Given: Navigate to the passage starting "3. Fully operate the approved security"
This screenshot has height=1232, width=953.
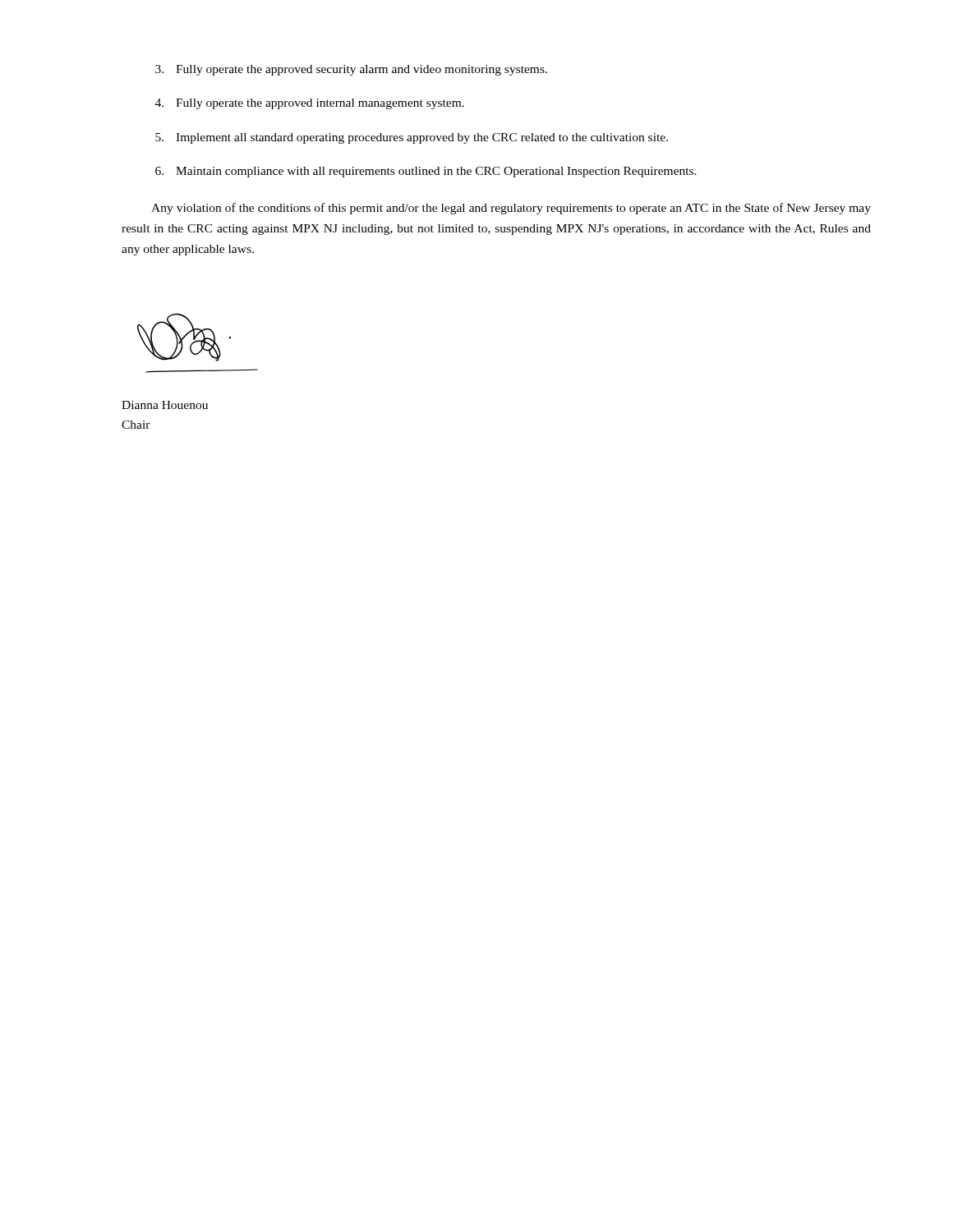Looking at the screenshot, I should pos(496,69).
